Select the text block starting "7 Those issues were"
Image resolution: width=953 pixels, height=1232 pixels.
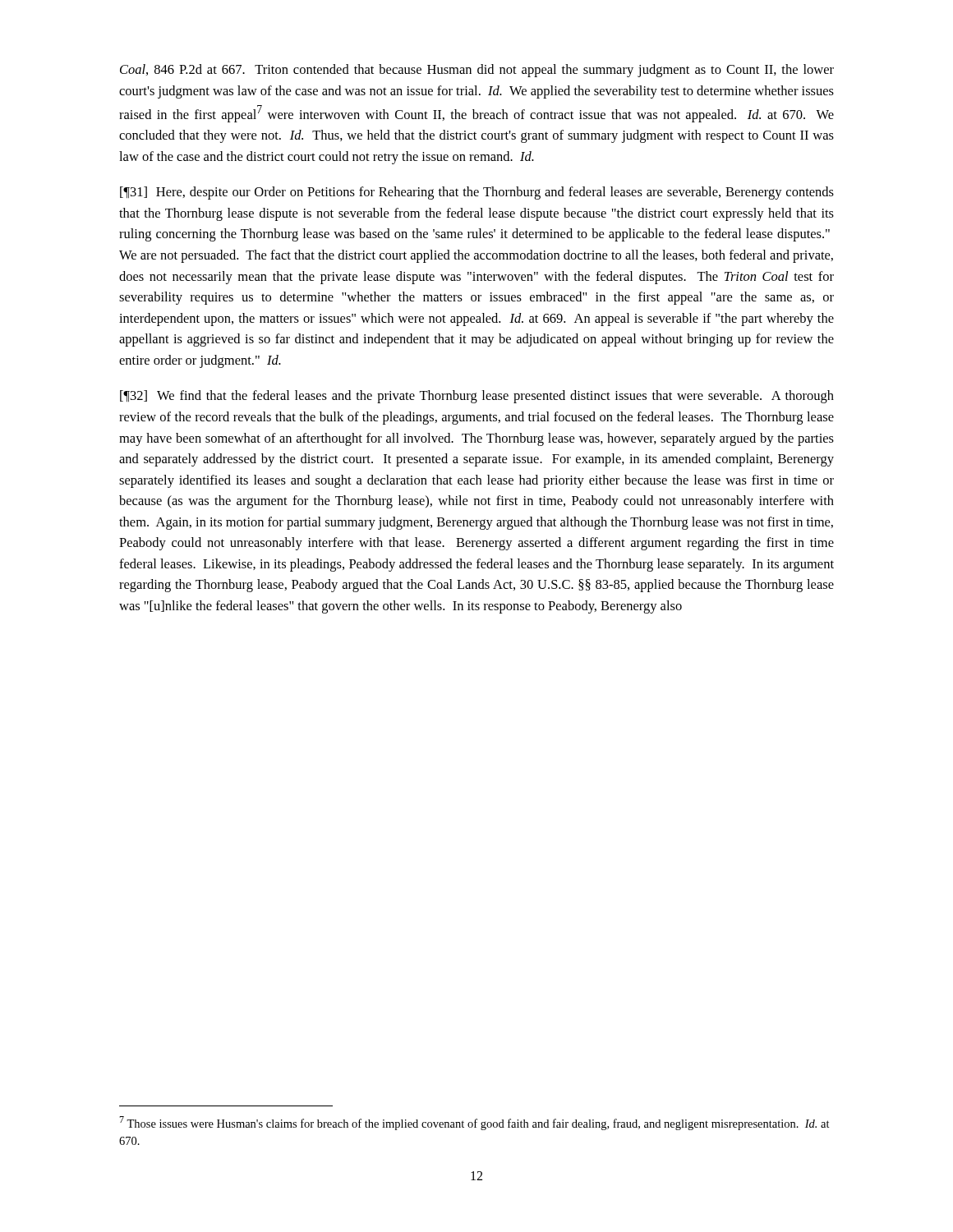[x=474, y=1131]
